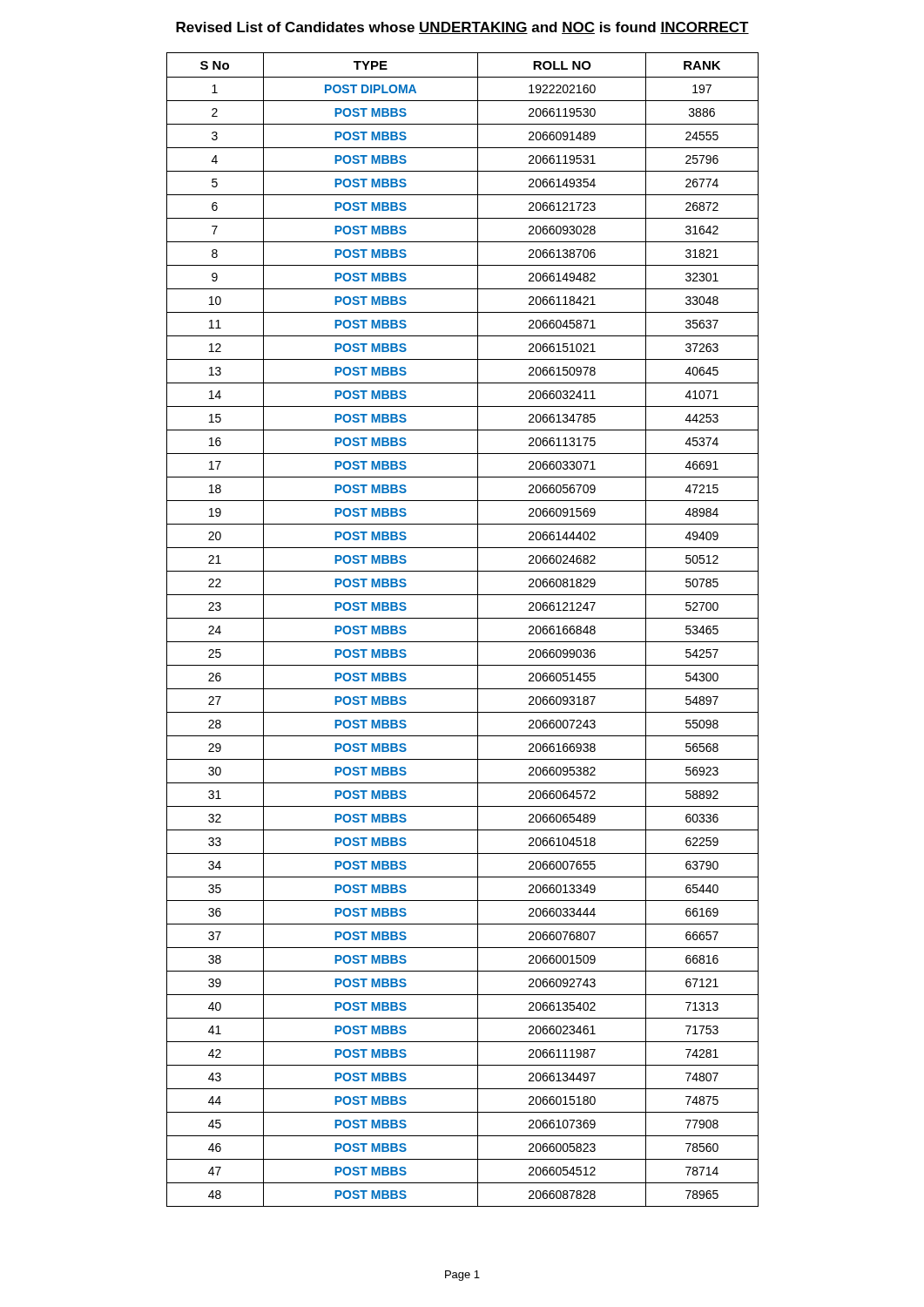Select the table that reads "POST MBBS"

click(x=462, y=630)
